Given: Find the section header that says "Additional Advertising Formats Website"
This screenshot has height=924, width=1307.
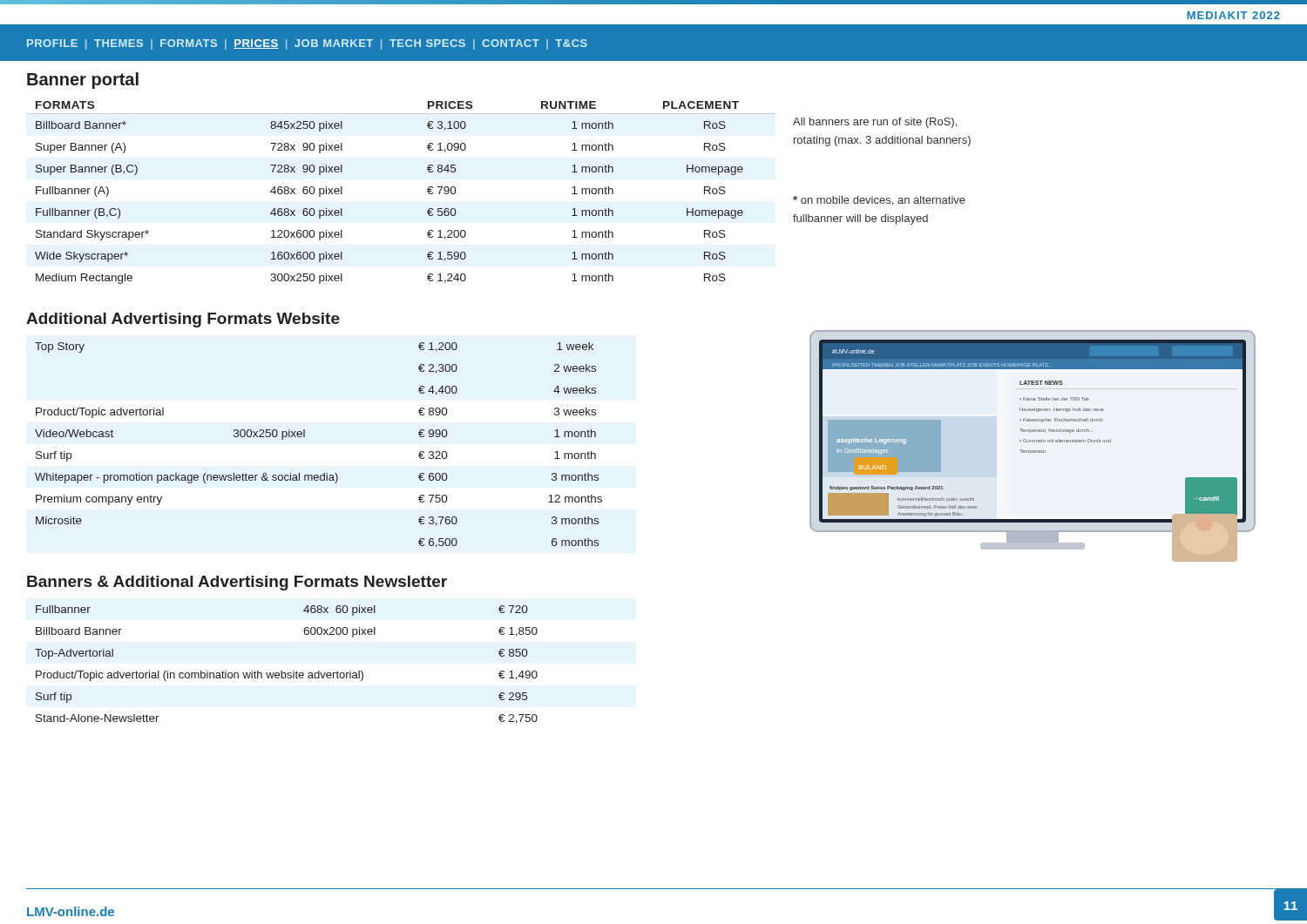Looking at the screenshot, I should coord(183,318).
